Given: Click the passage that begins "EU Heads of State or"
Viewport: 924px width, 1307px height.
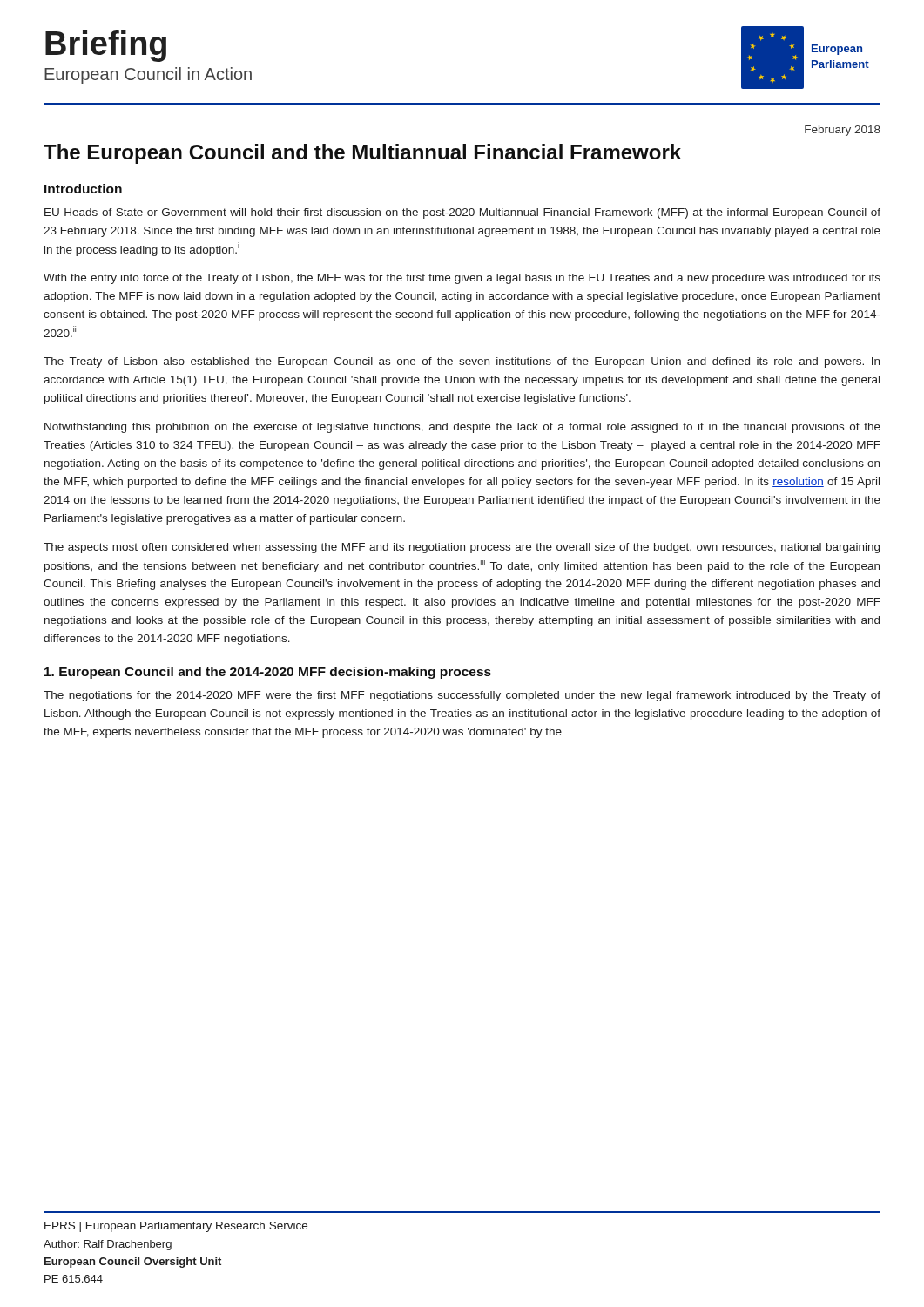Looking at the screenshot, I should [x=462, y=231].
